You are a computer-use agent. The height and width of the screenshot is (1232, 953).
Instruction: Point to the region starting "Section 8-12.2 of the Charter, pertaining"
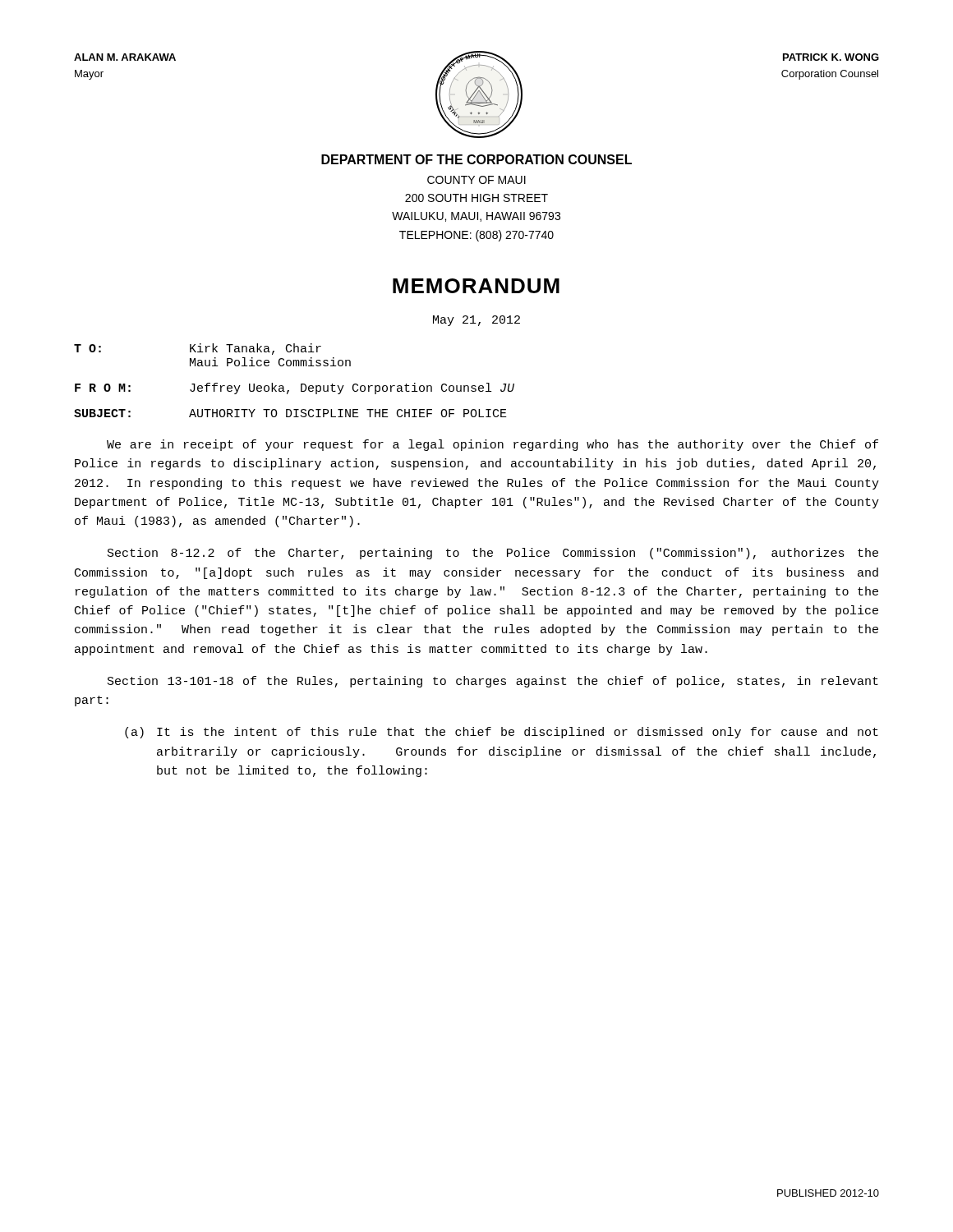476,602
